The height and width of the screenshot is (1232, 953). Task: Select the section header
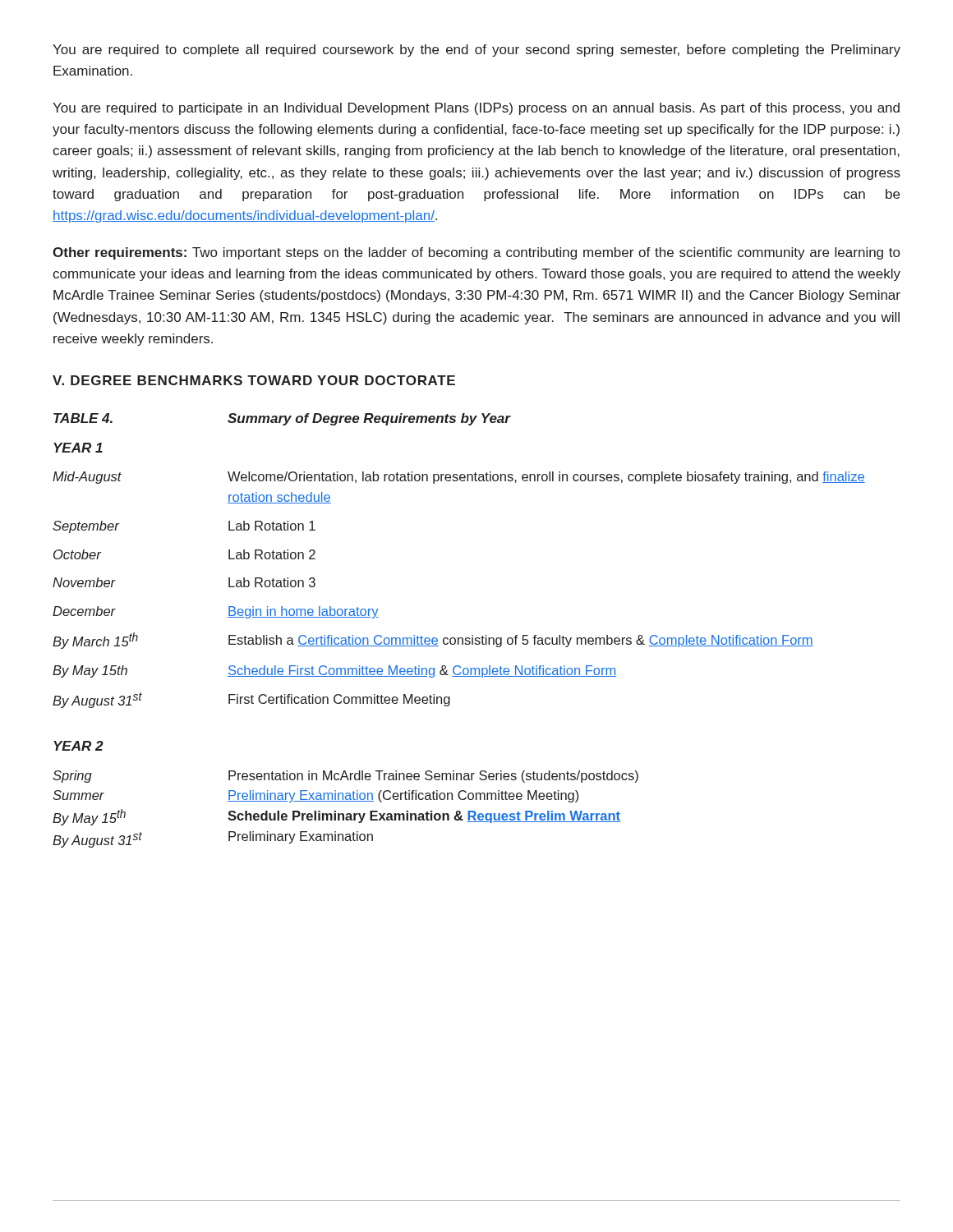pos(254,381)
